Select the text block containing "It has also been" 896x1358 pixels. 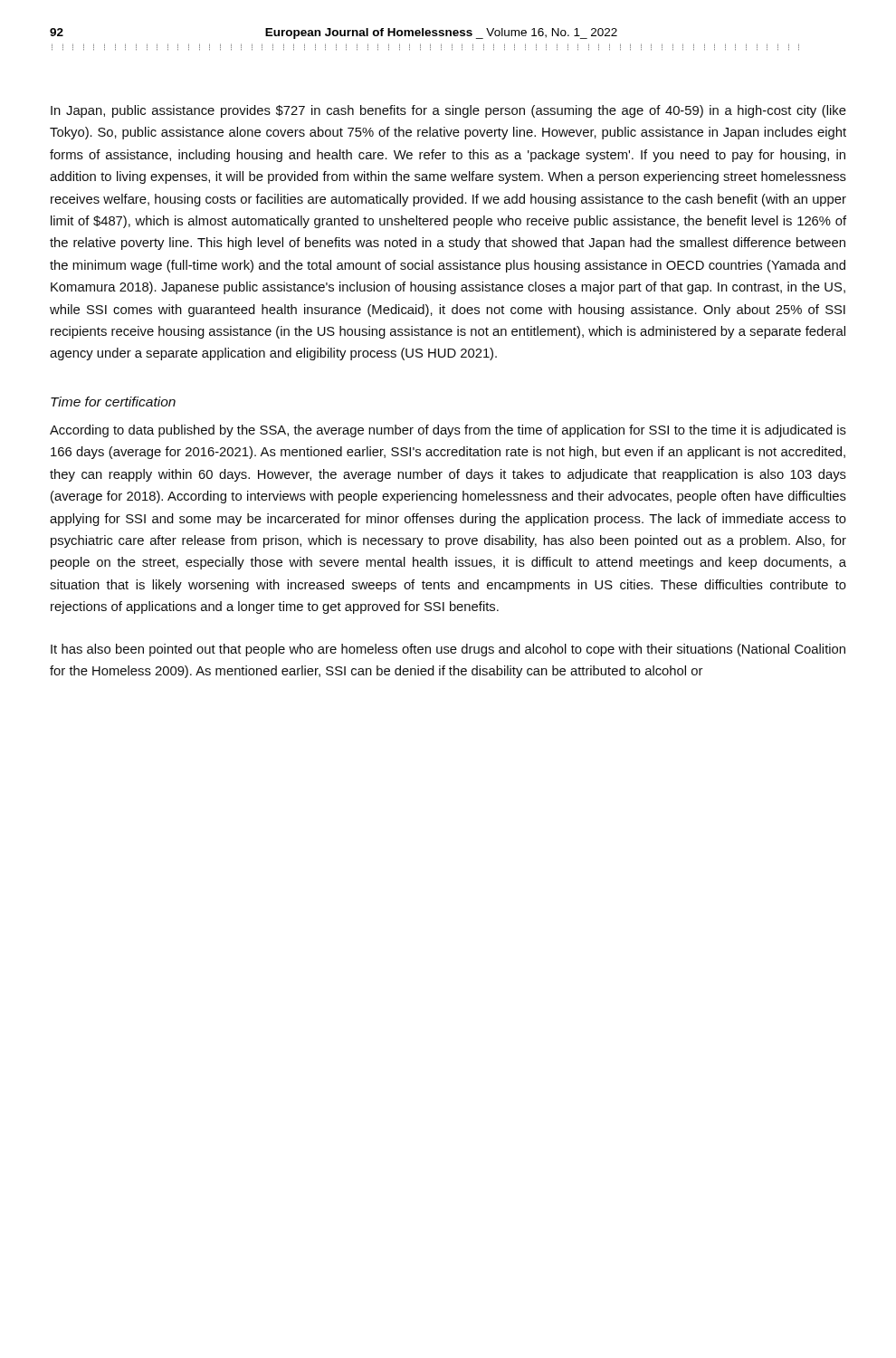448,660
